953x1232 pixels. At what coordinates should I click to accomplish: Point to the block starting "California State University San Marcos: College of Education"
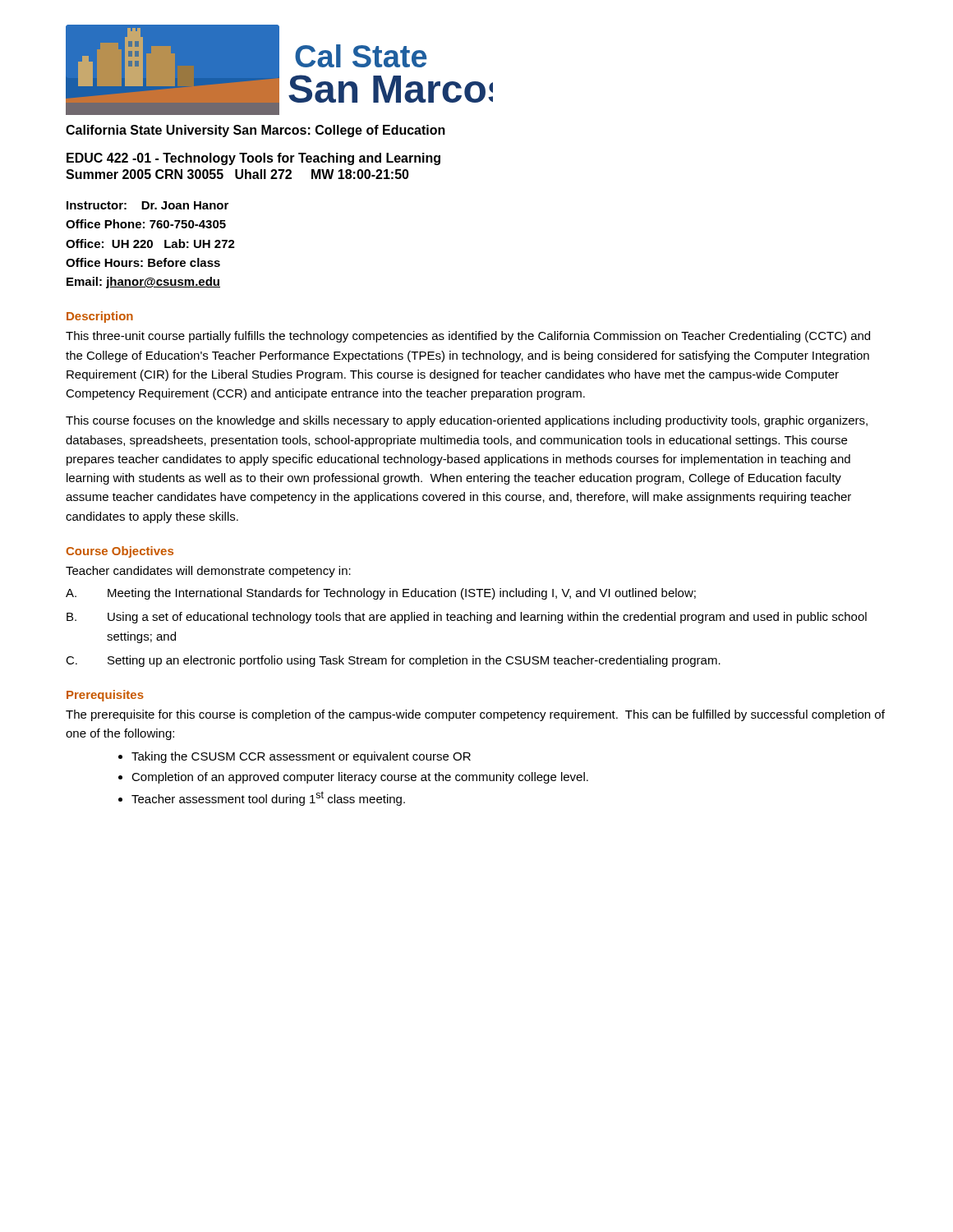tap(256, 130)
